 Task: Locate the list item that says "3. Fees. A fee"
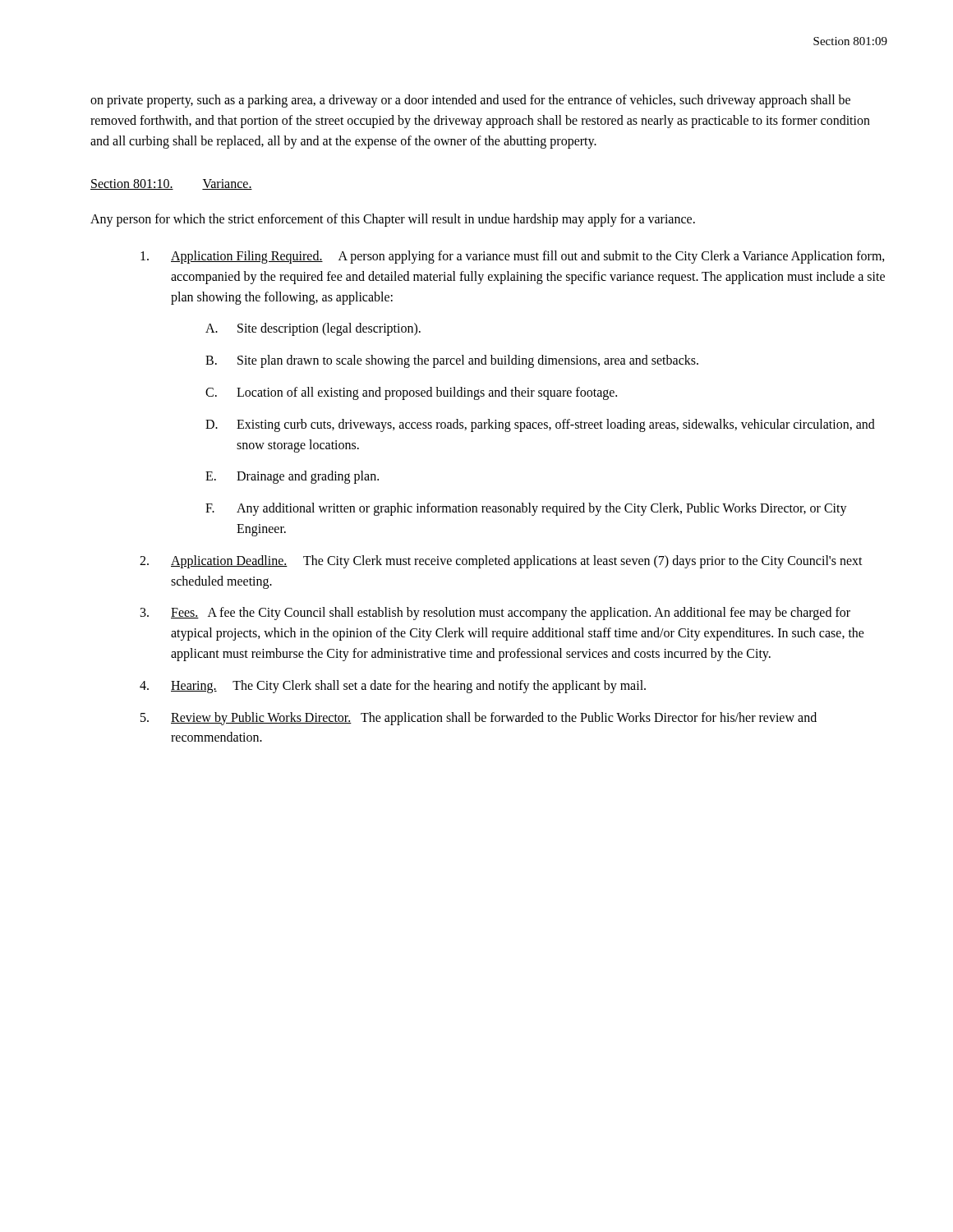point(513,634)
